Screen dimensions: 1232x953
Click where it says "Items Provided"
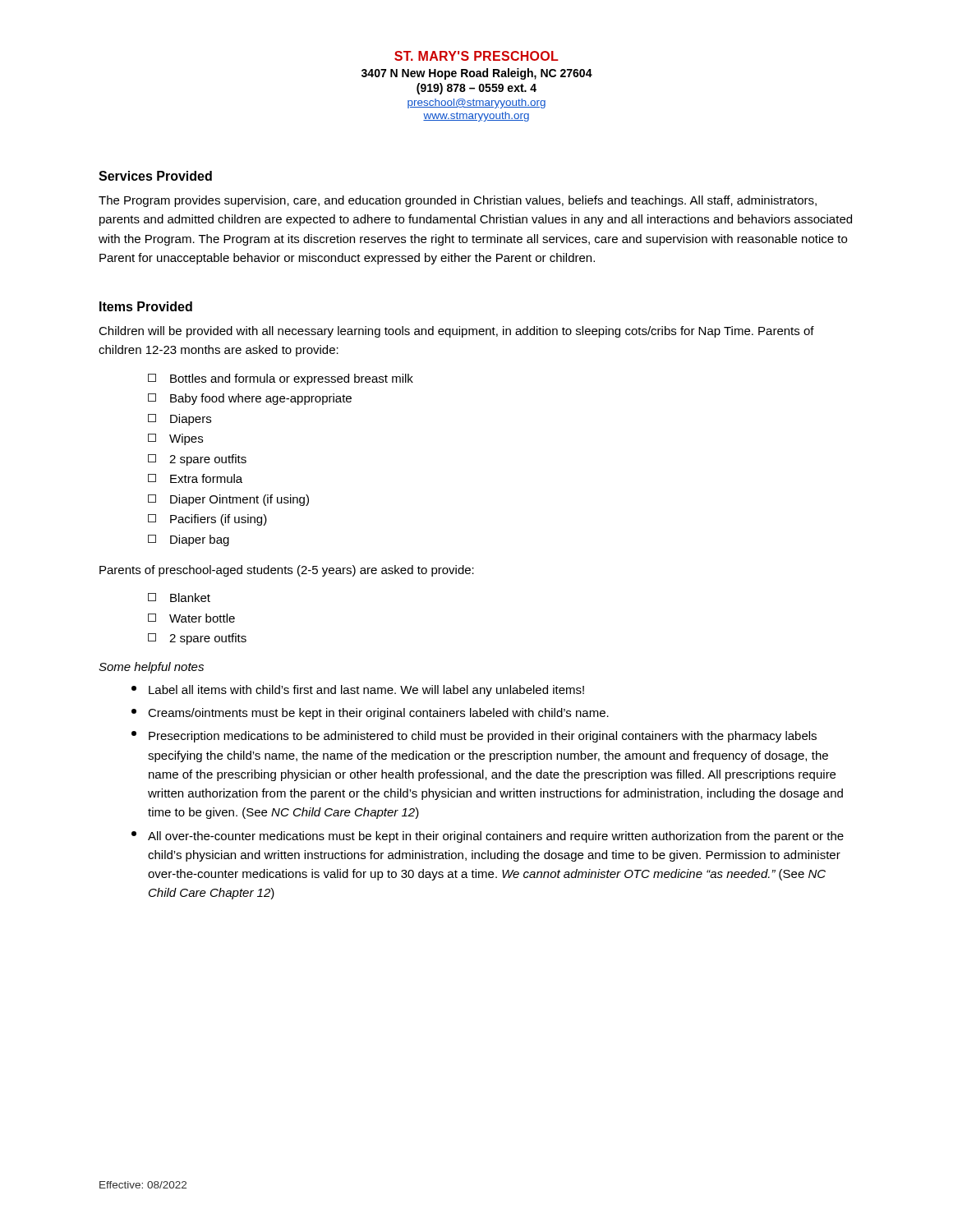[146, 307]
